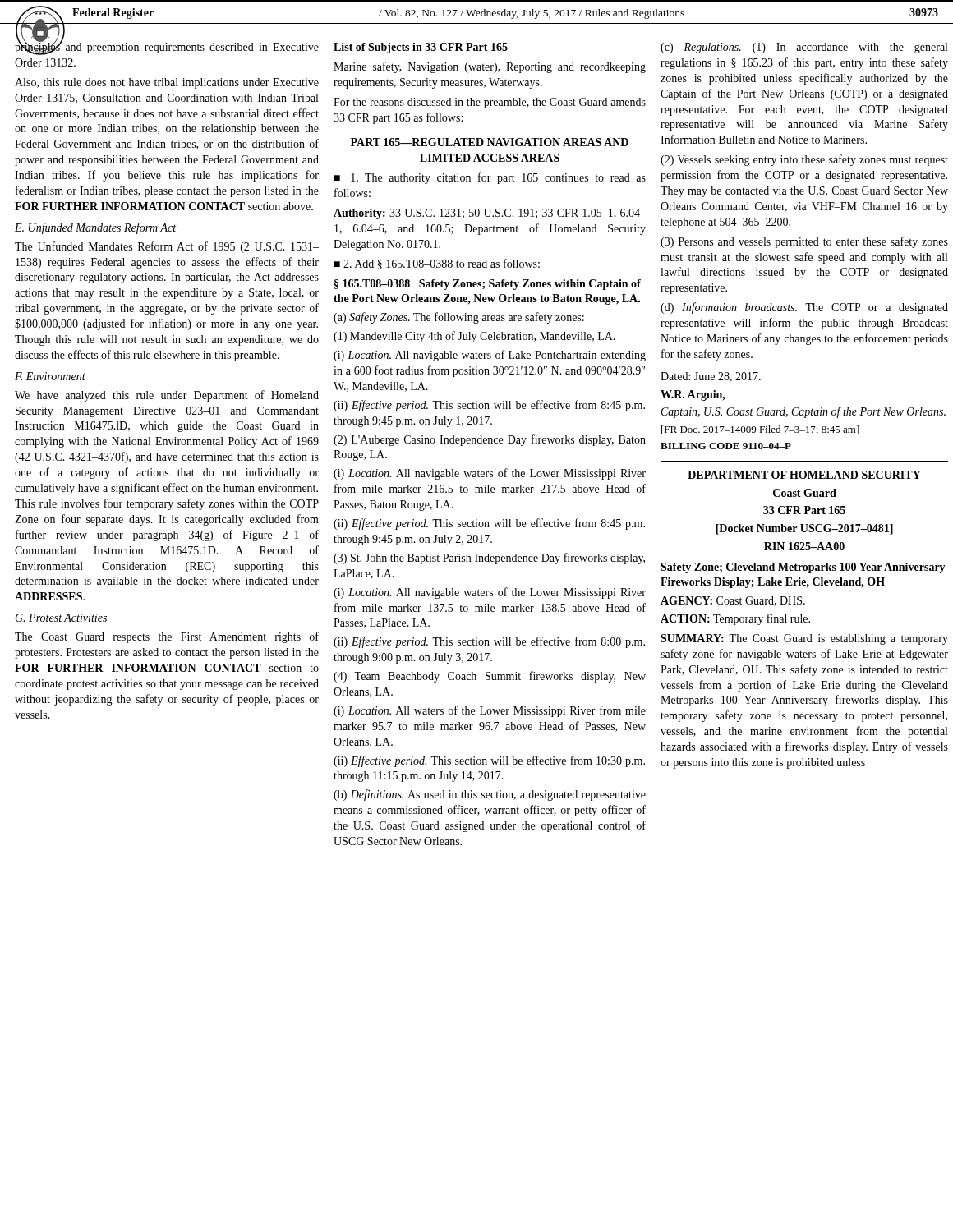Point to the passage starting "(4) Team Beachbody Coach Summit fireworks display, New"
The image size is (953, 1232).
(x=490, y=684)
